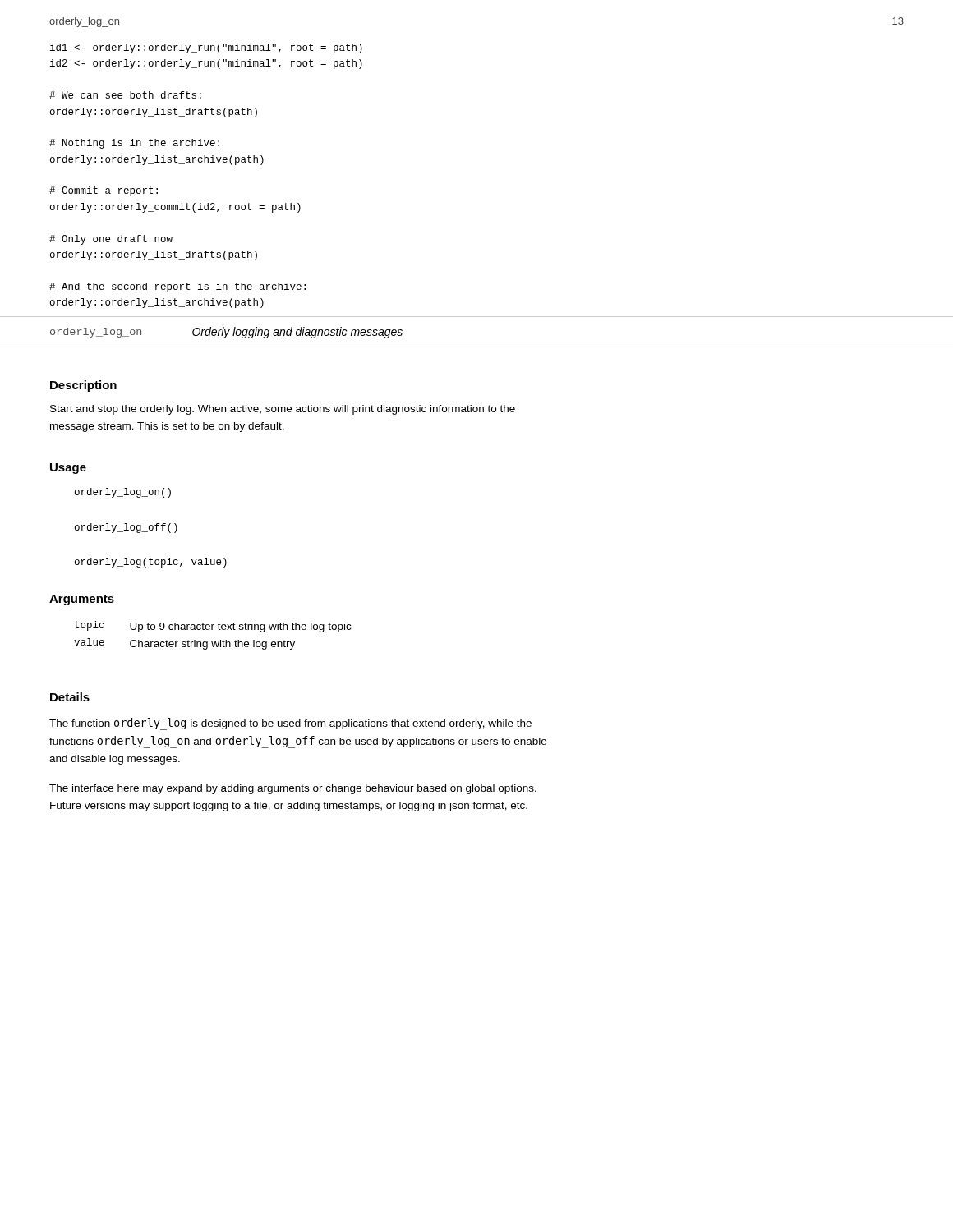Image resolution: width=953 pixels, height=1232 pixels.
Task: Click the passage that begins "id1 <- orderly::orderly_run("minimal", root = path) id2 <-"
Action: click(206, 48)
